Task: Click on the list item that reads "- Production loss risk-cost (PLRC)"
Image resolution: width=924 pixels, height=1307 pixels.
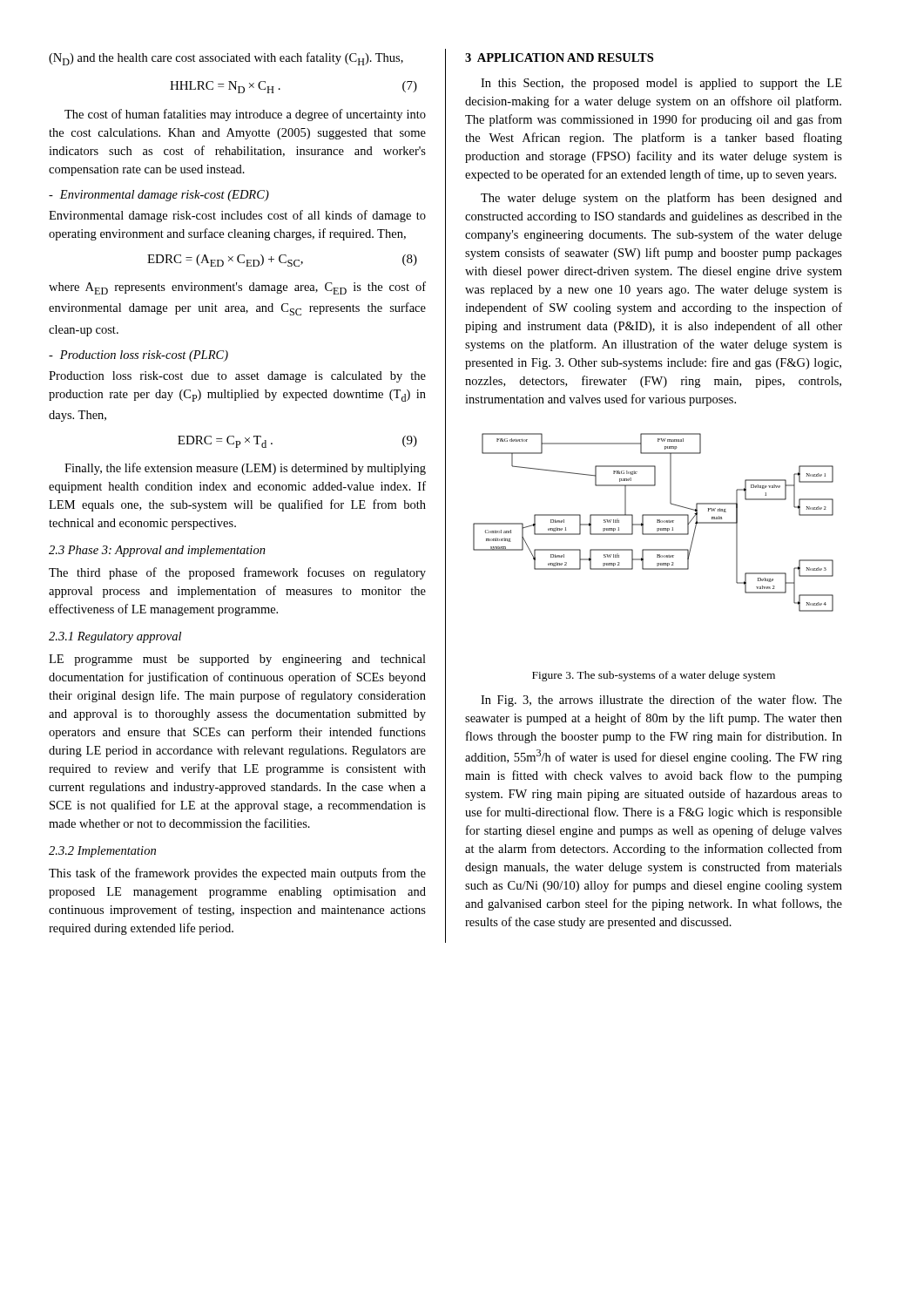Action: coord(139,355)
